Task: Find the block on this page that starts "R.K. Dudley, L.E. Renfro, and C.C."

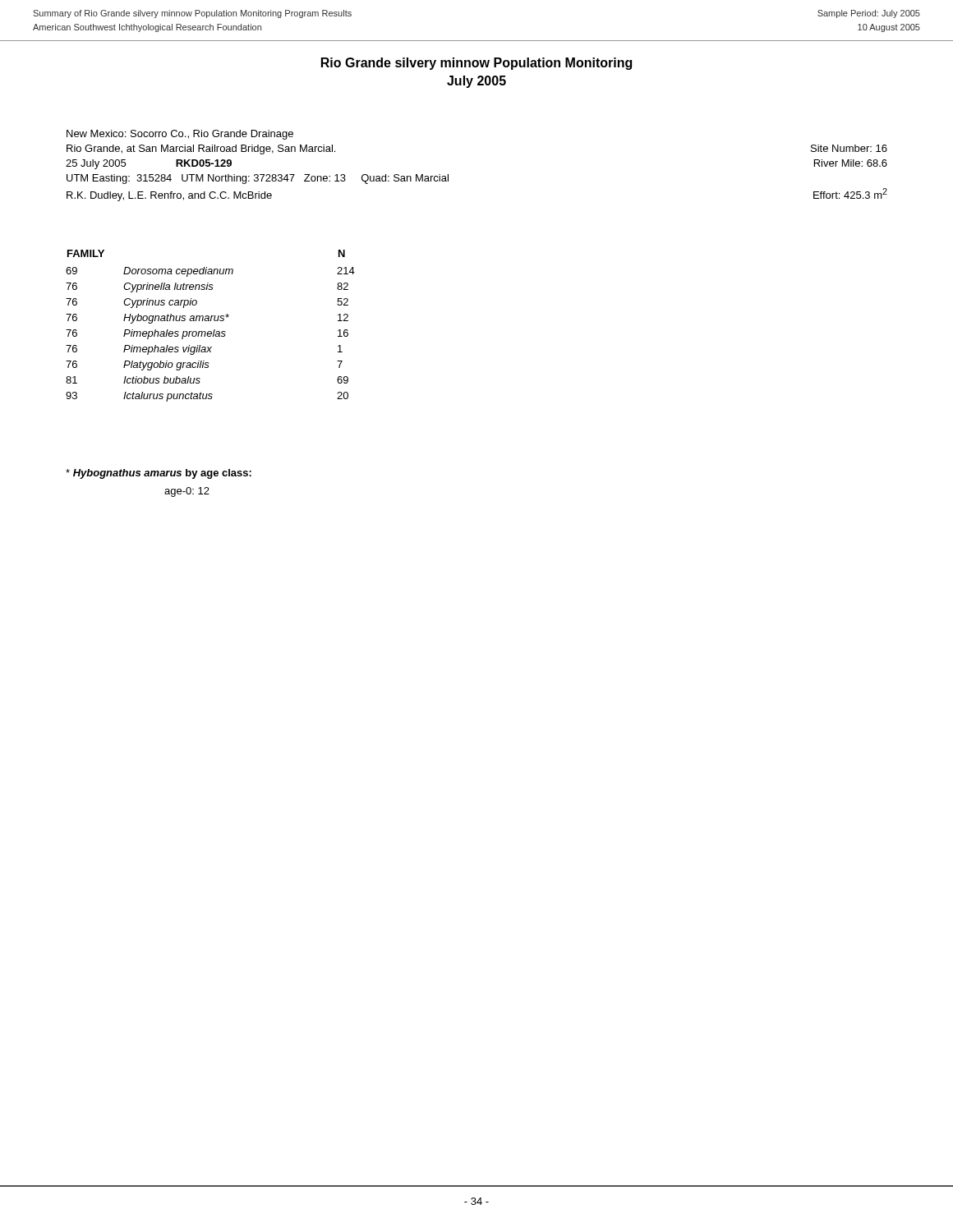Action: pyautogui.click(x=169, y=195)
